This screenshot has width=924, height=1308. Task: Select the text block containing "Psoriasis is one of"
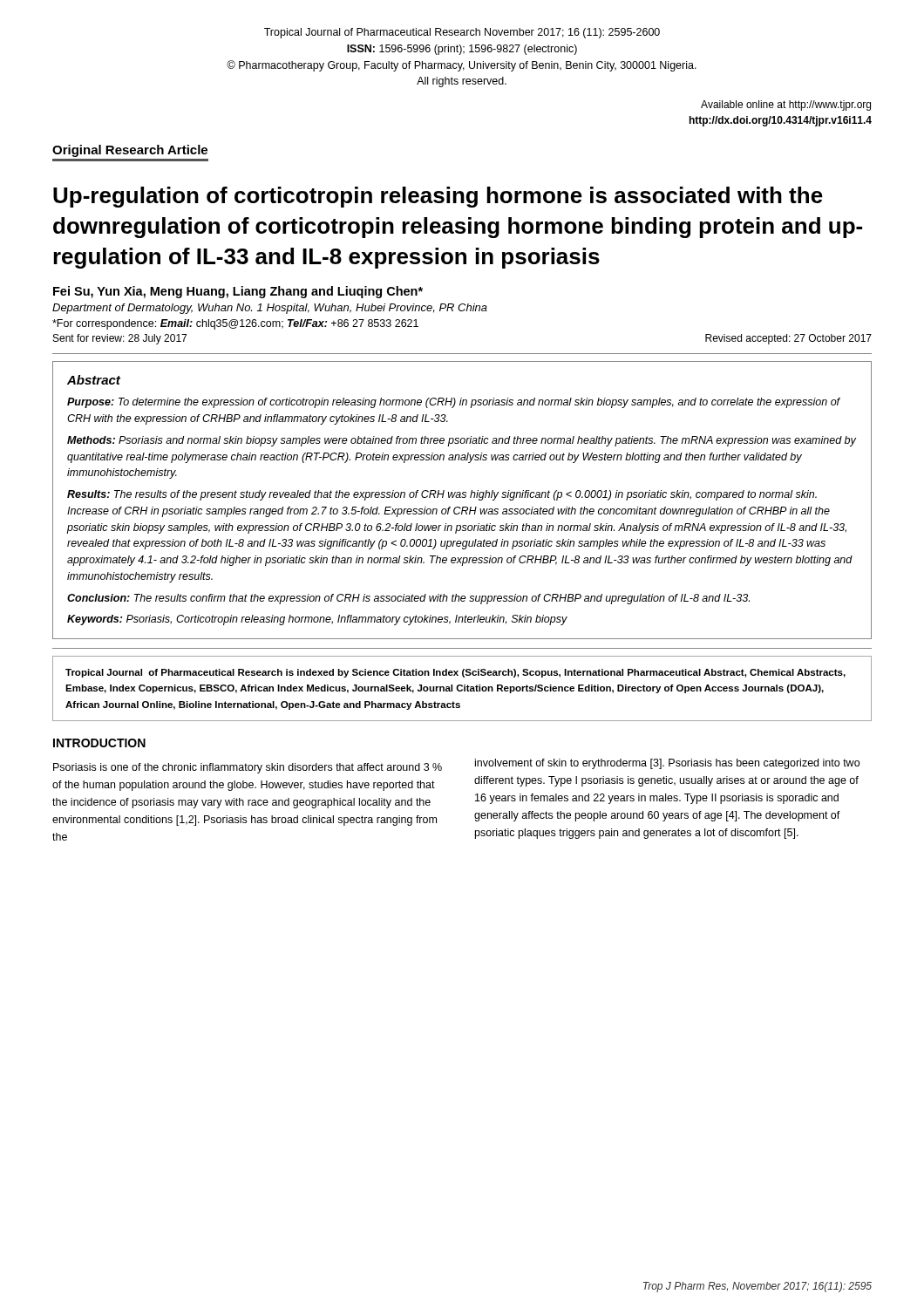(x=247, y=802)
